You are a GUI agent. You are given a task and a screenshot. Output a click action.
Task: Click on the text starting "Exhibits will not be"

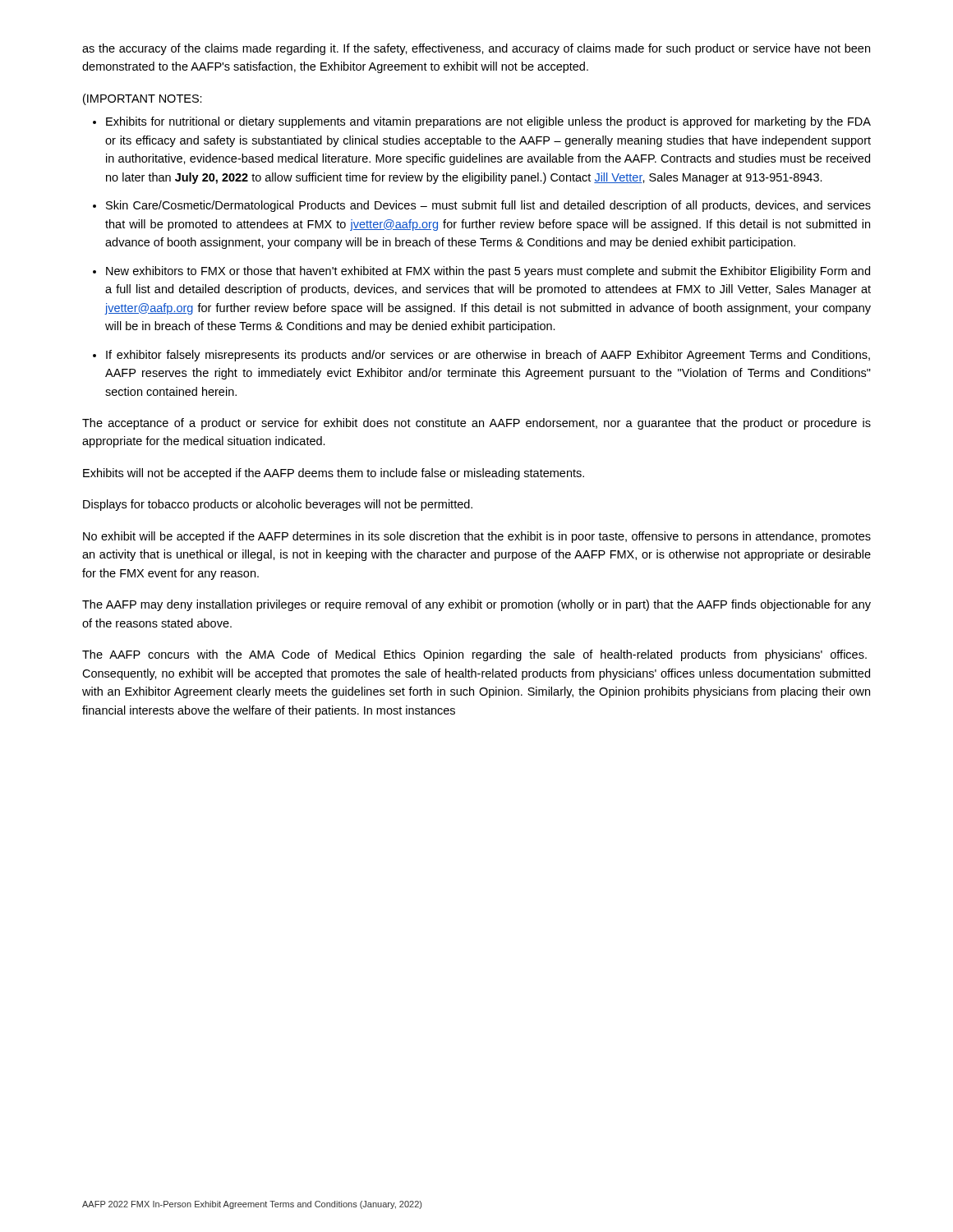coord(334,473)
